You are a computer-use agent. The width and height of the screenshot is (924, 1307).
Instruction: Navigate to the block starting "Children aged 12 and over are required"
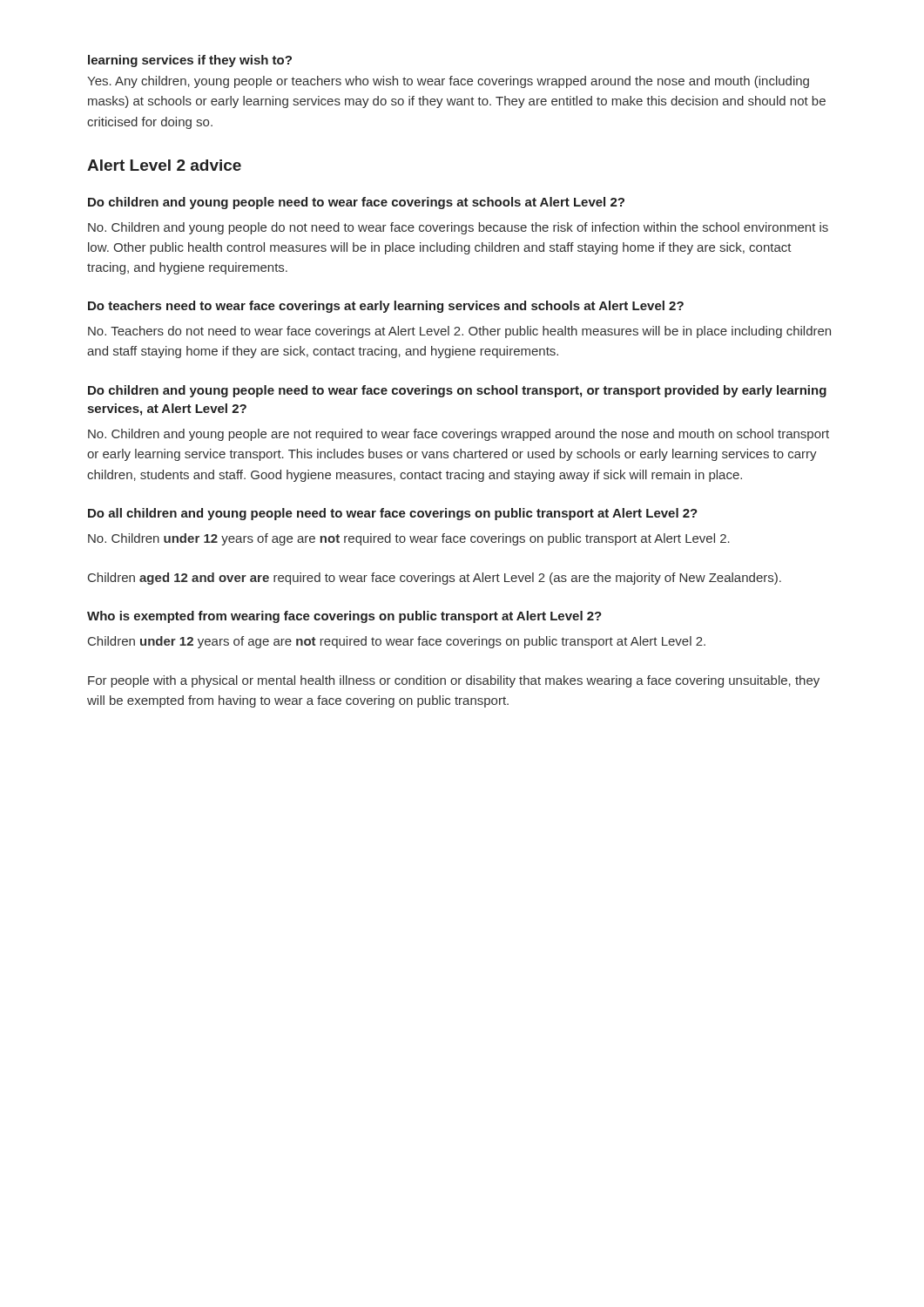(435, 577)
